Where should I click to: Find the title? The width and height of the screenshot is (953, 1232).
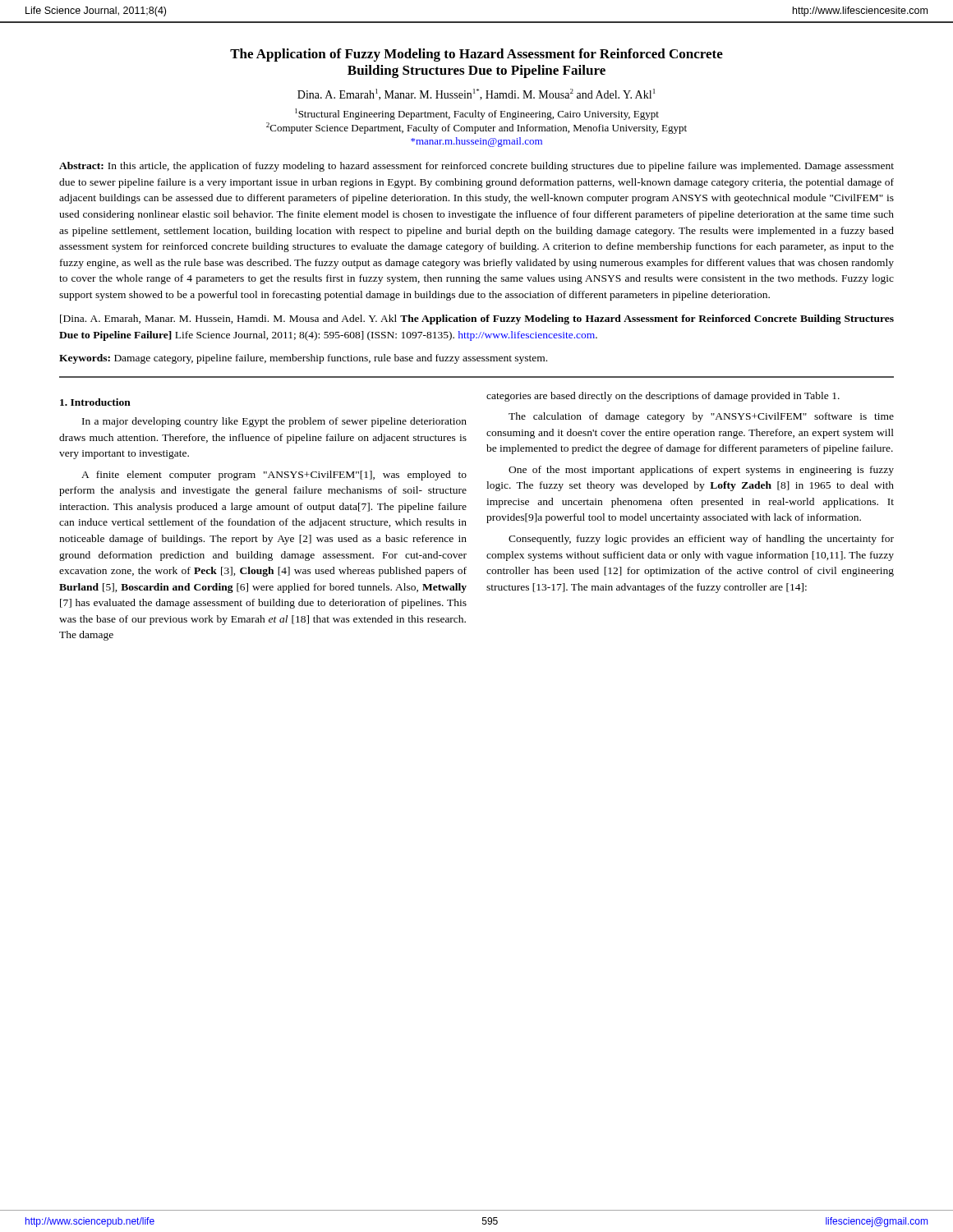point(476,62)
